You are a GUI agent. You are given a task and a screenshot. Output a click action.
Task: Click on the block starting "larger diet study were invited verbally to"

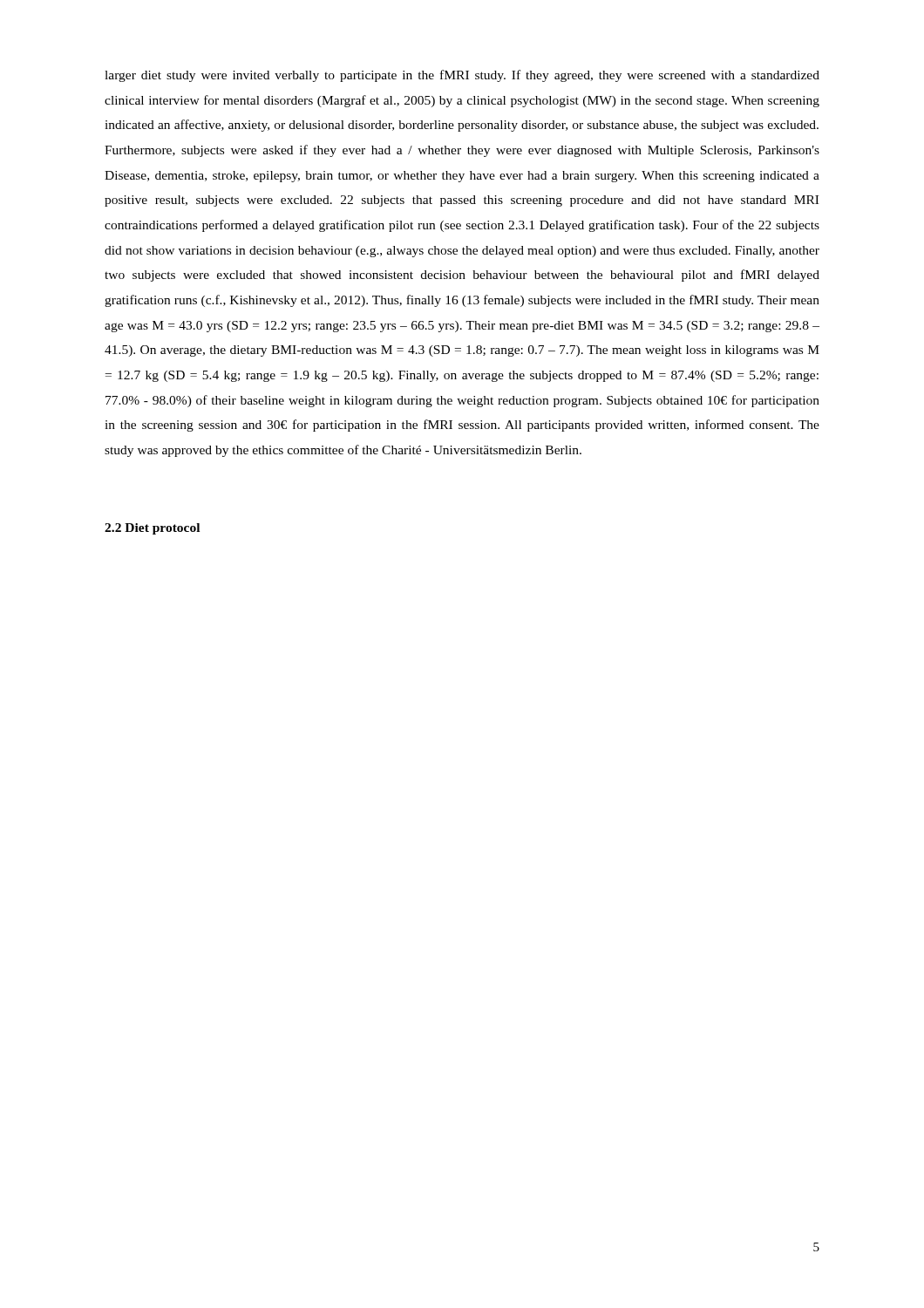pos(462,263)
